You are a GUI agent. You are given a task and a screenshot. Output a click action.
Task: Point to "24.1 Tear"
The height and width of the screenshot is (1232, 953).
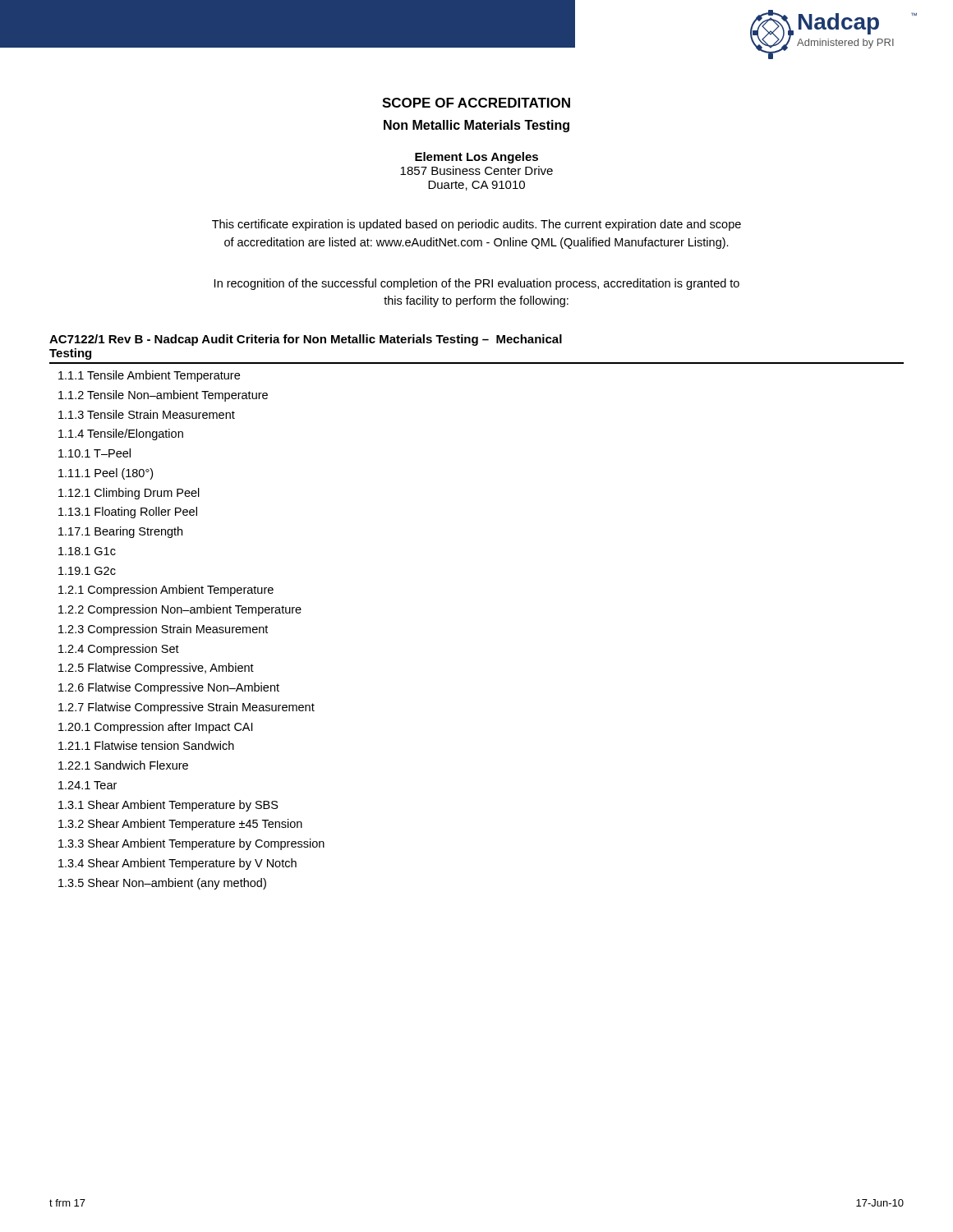[x=87, y=785]
